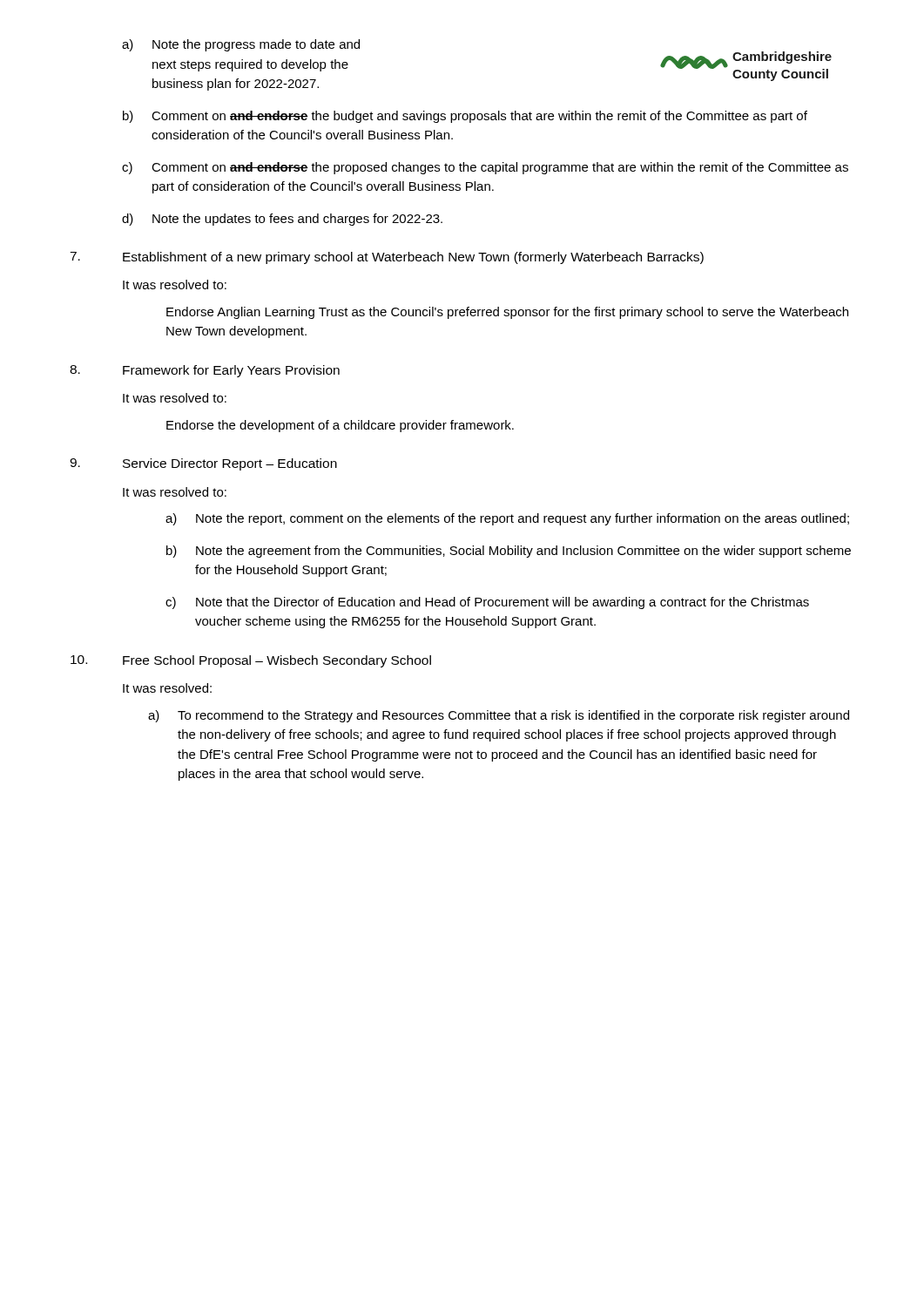This screenshot has height=1307, width=924.
Task: Click on the logo
Action: (754, 67)
